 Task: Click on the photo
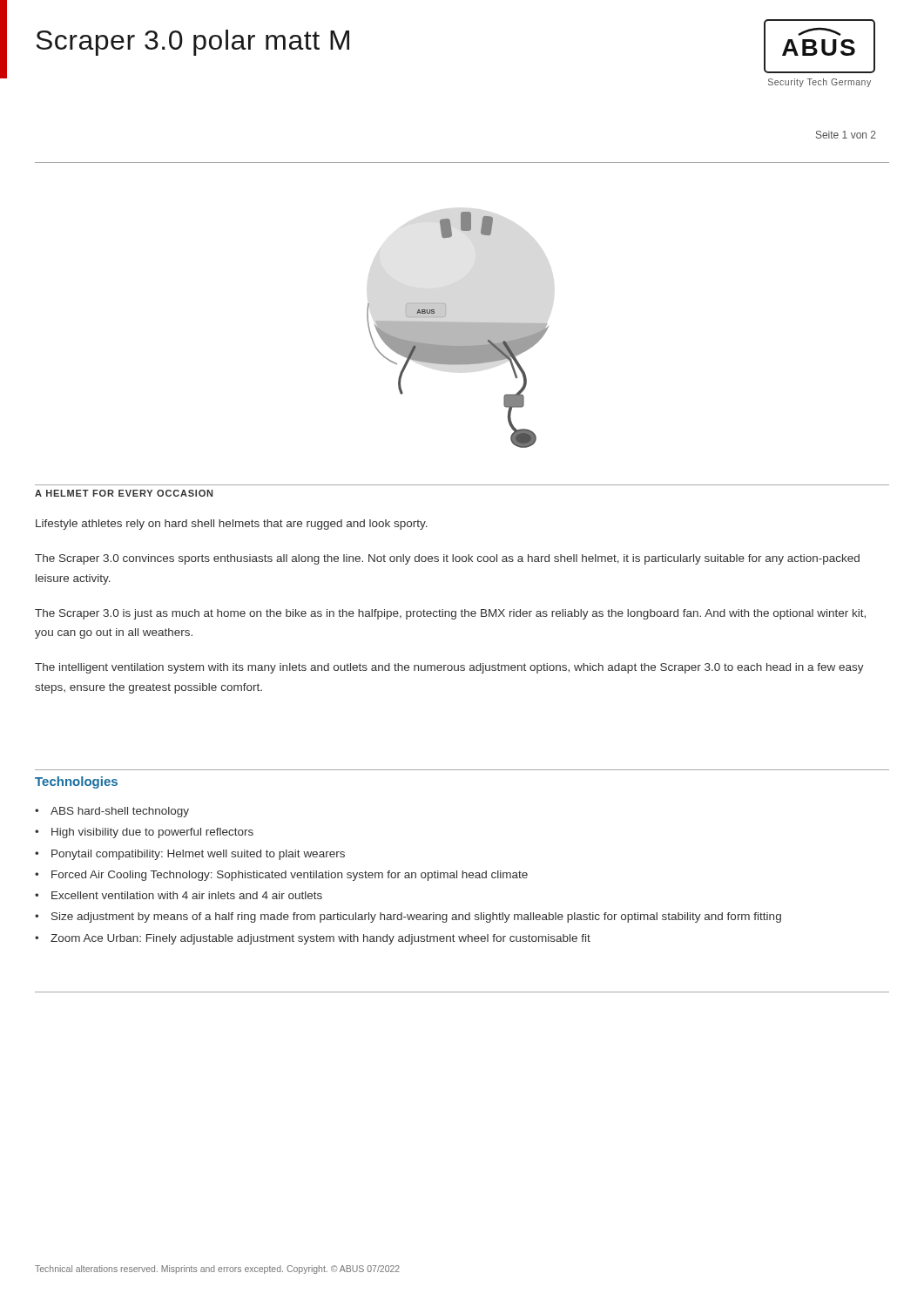pyautogui.click(x=462, y=316)
